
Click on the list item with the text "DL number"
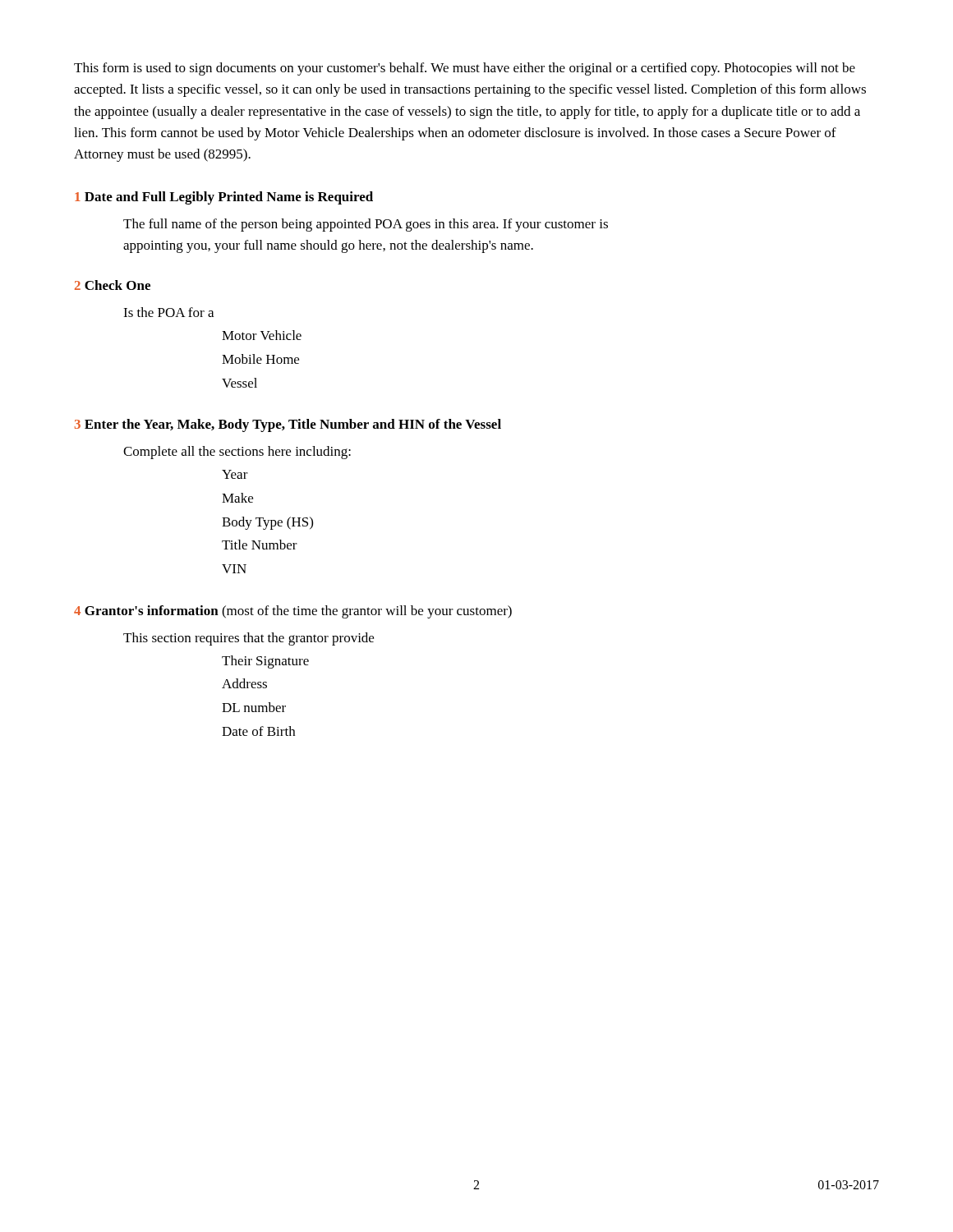pos(254,708)
